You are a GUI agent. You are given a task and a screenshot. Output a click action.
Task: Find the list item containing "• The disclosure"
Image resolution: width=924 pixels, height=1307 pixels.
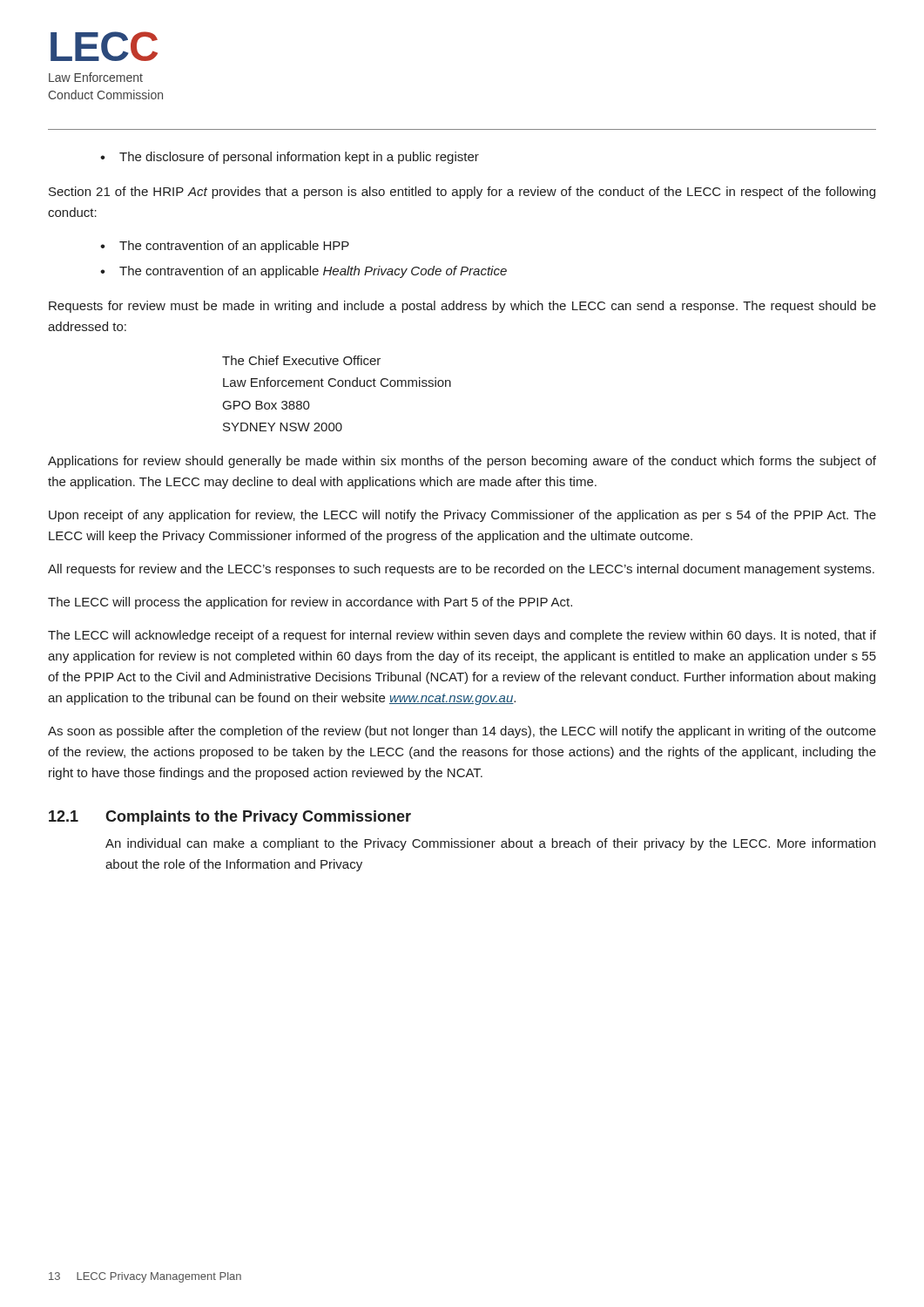289,157
